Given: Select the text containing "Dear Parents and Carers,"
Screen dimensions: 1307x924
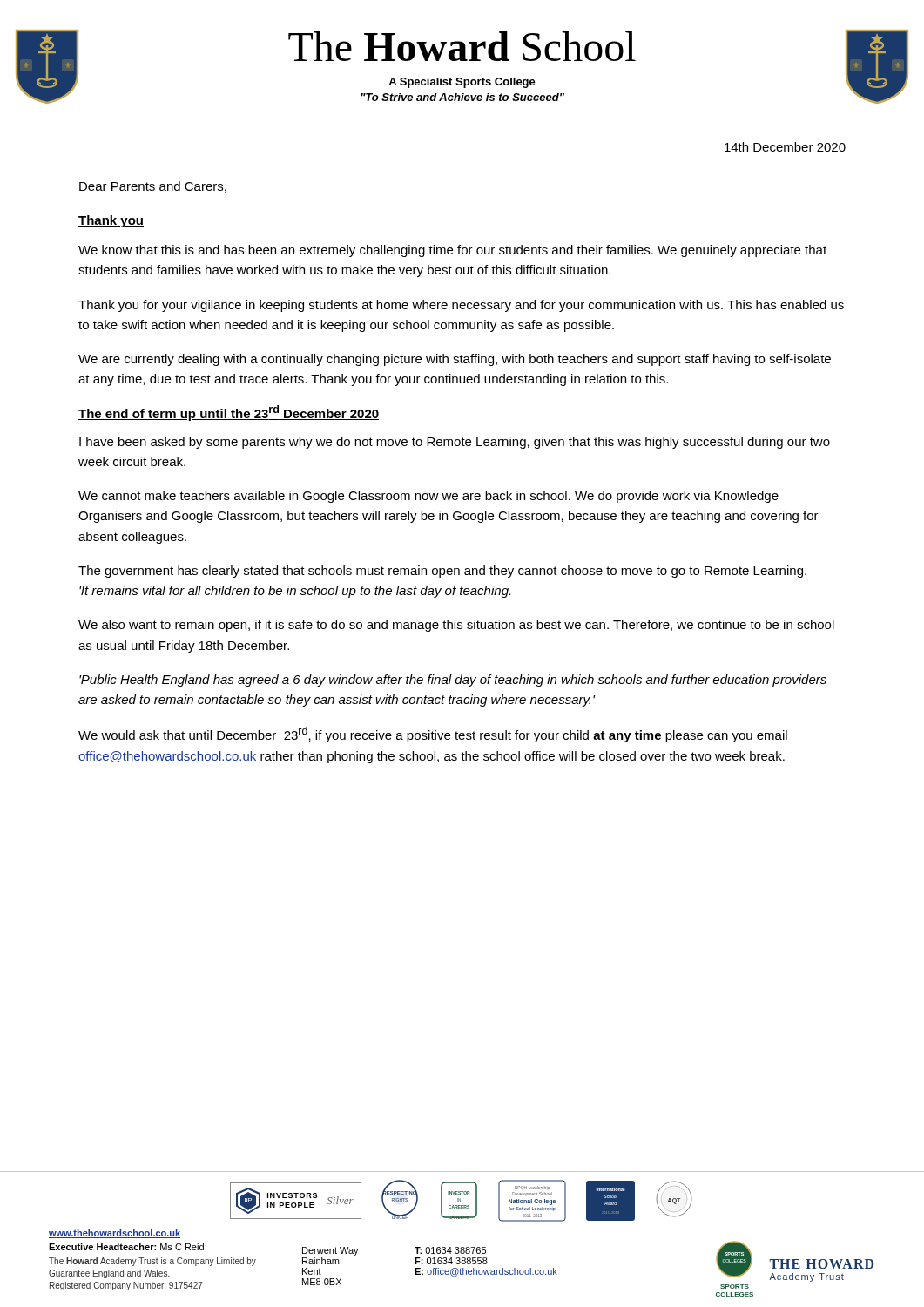Looking at the screenshot, I should point(153,186).
